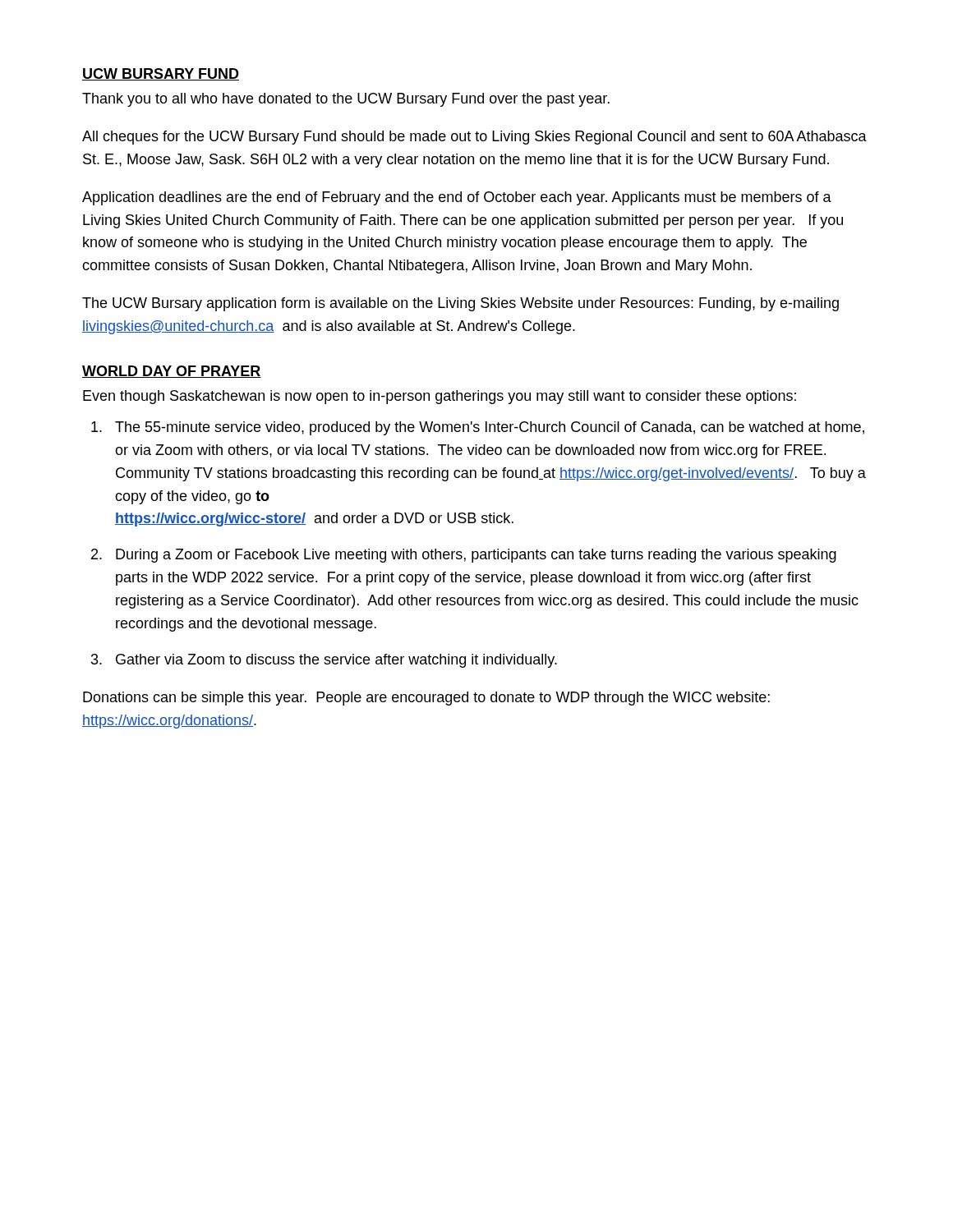Click on the text starting "The 55-minute service video, produced by the"
Image resolution: width=953 pixels, height=1232 pixels.
490,473
